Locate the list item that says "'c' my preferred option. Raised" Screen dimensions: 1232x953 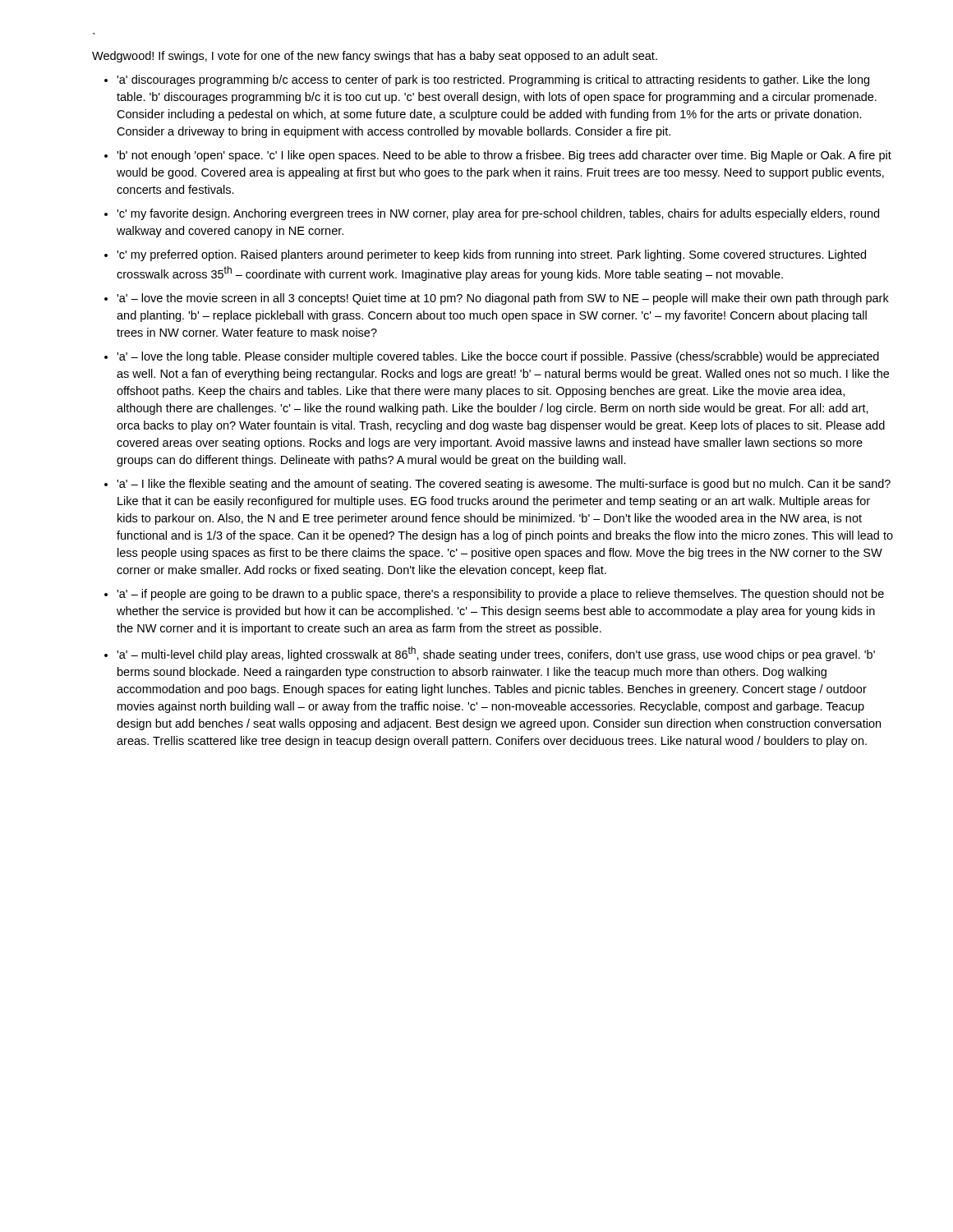click(x=492, y=265)
